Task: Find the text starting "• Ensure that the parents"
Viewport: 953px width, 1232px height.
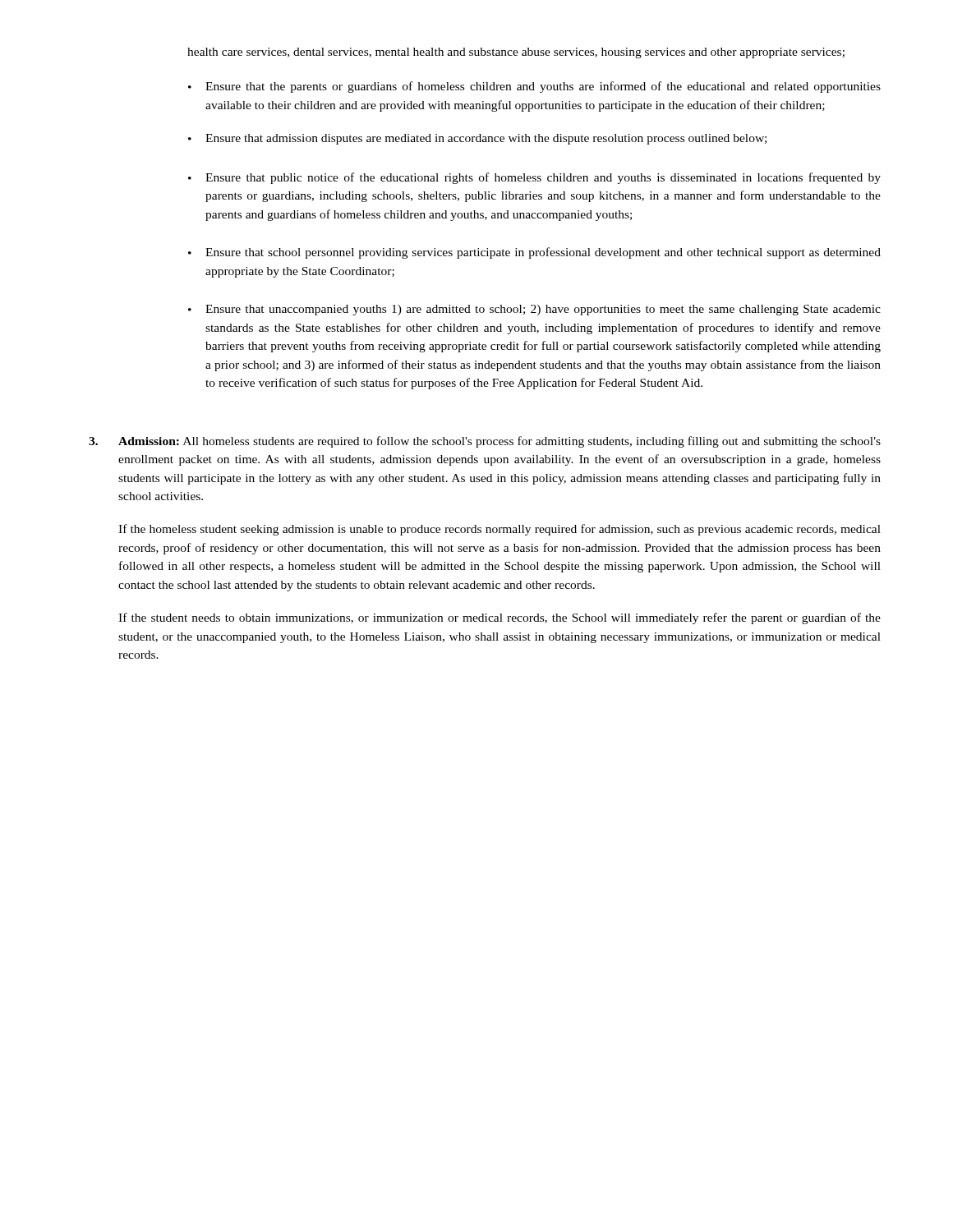Action: point(534,96)
